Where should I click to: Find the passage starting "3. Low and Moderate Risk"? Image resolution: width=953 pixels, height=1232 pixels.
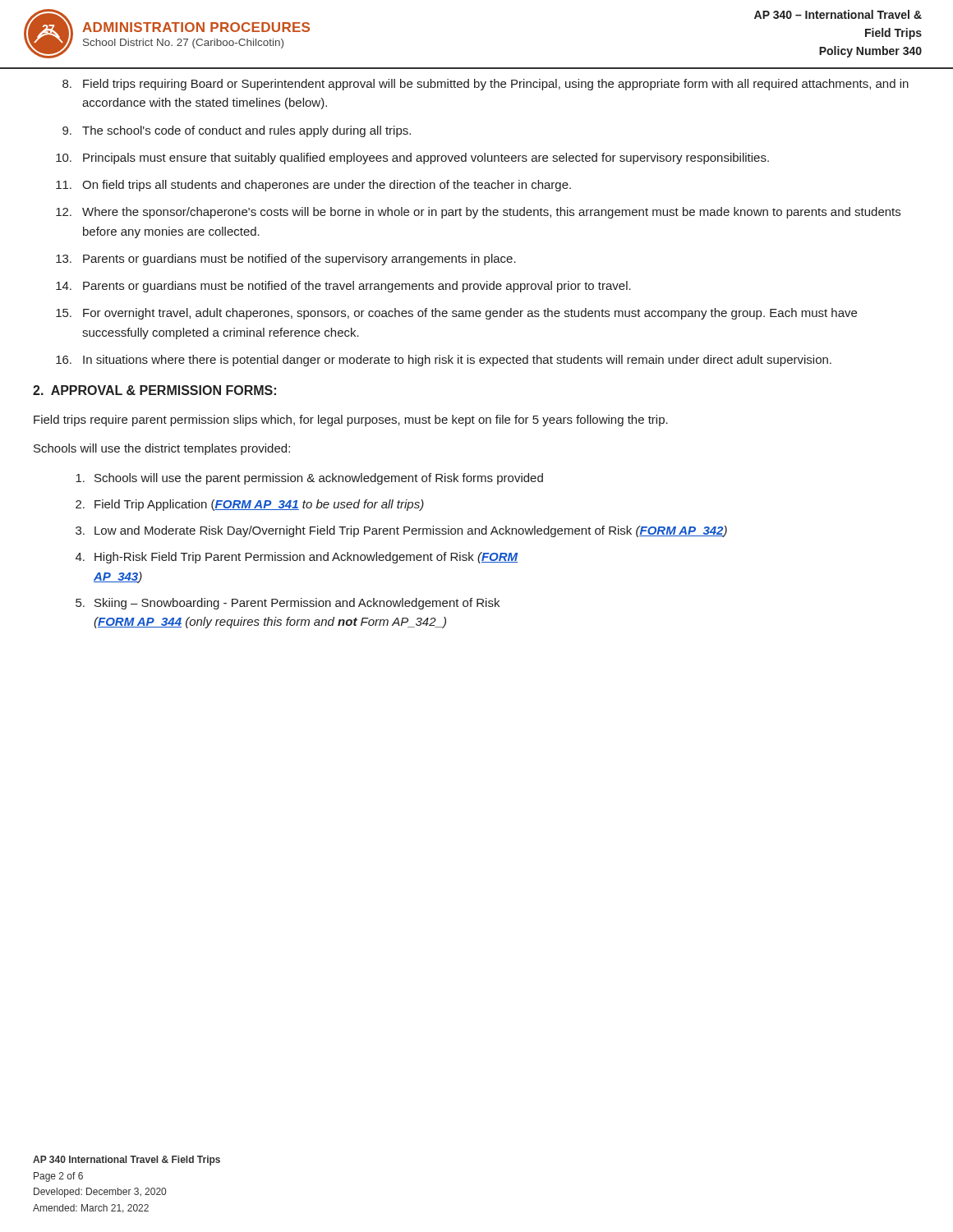(x=395, y=530)
